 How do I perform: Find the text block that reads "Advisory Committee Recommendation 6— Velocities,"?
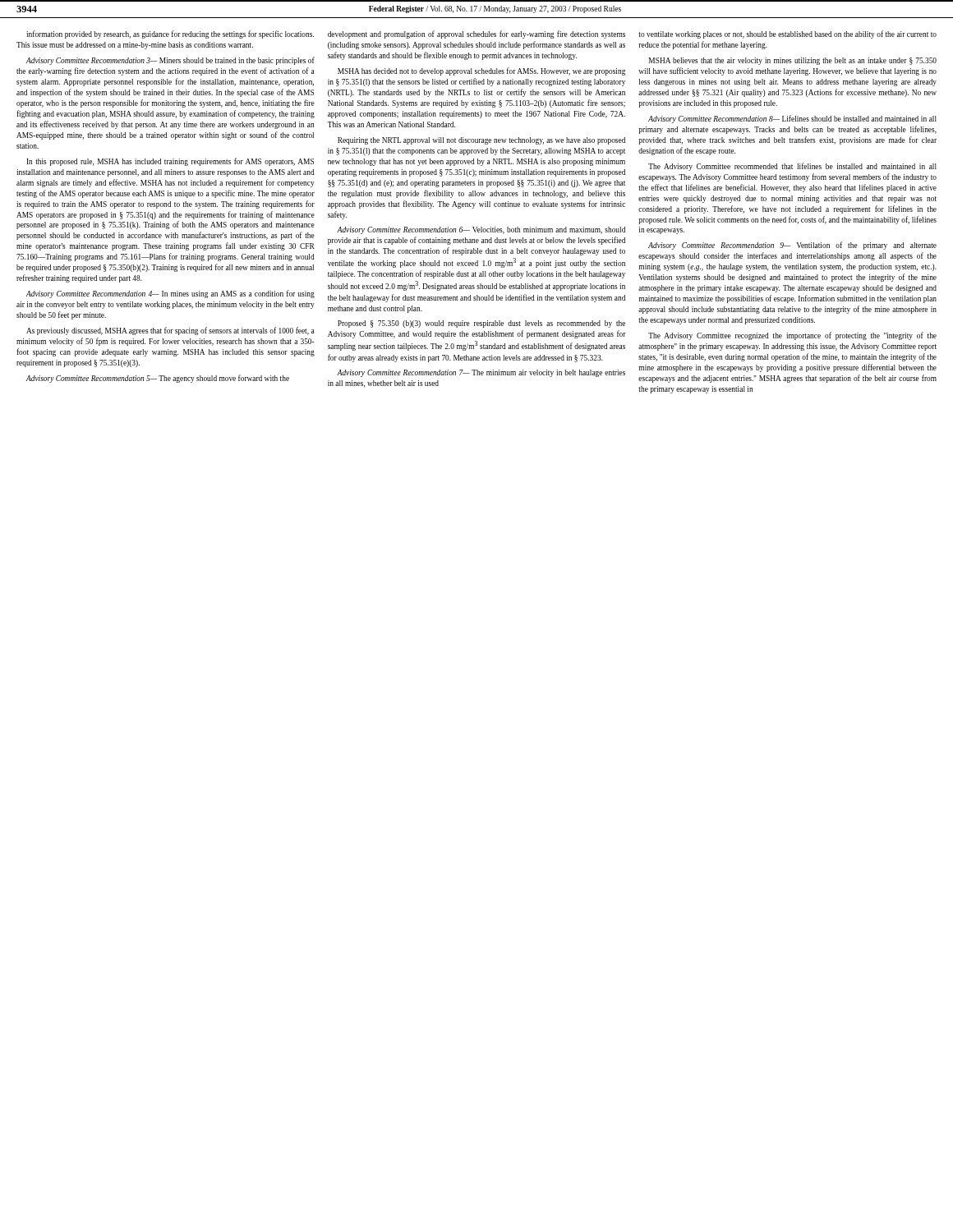pyautogui.click(x=476, y=270)
